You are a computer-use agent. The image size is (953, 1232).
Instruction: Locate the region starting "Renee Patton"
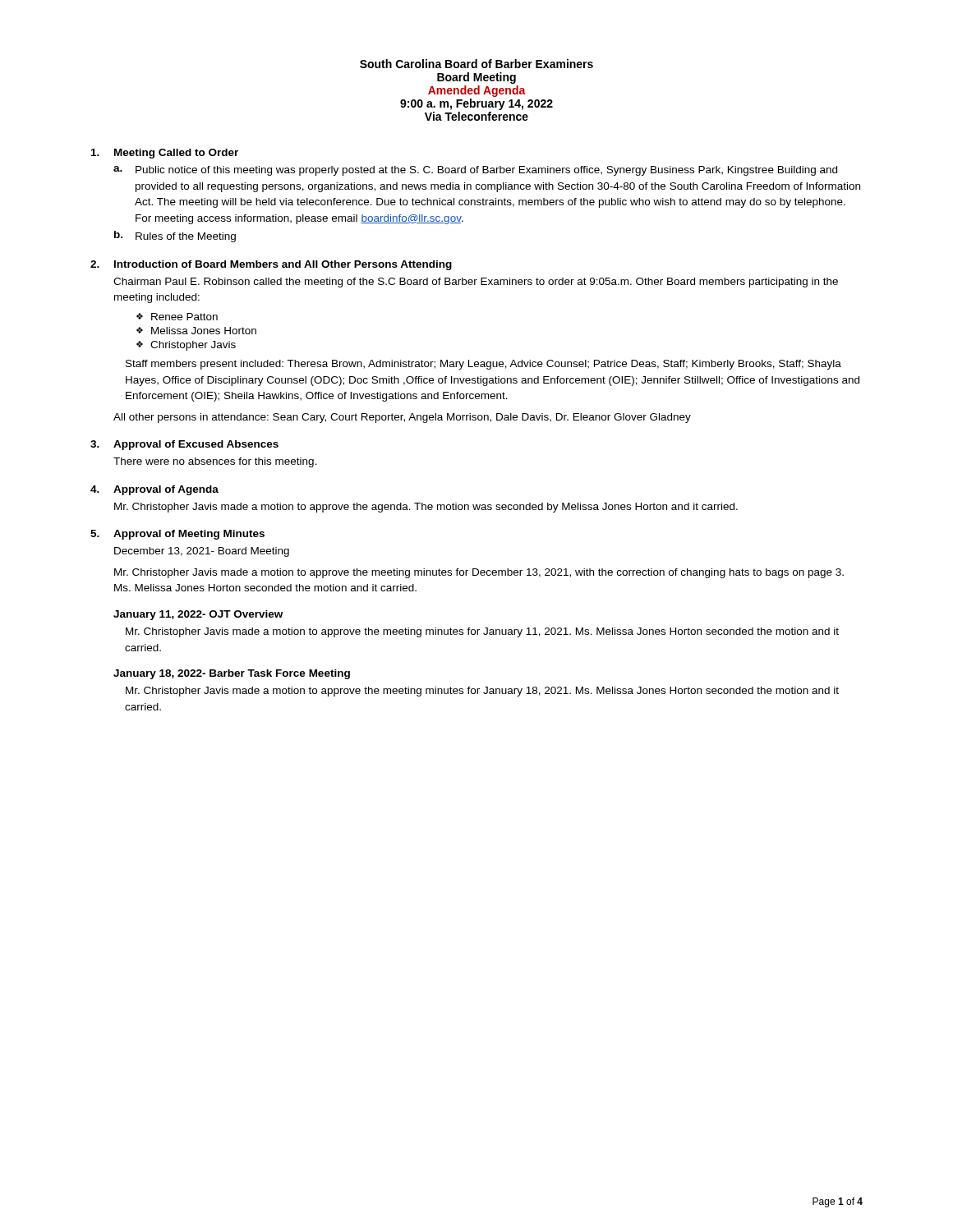(184, 317)
